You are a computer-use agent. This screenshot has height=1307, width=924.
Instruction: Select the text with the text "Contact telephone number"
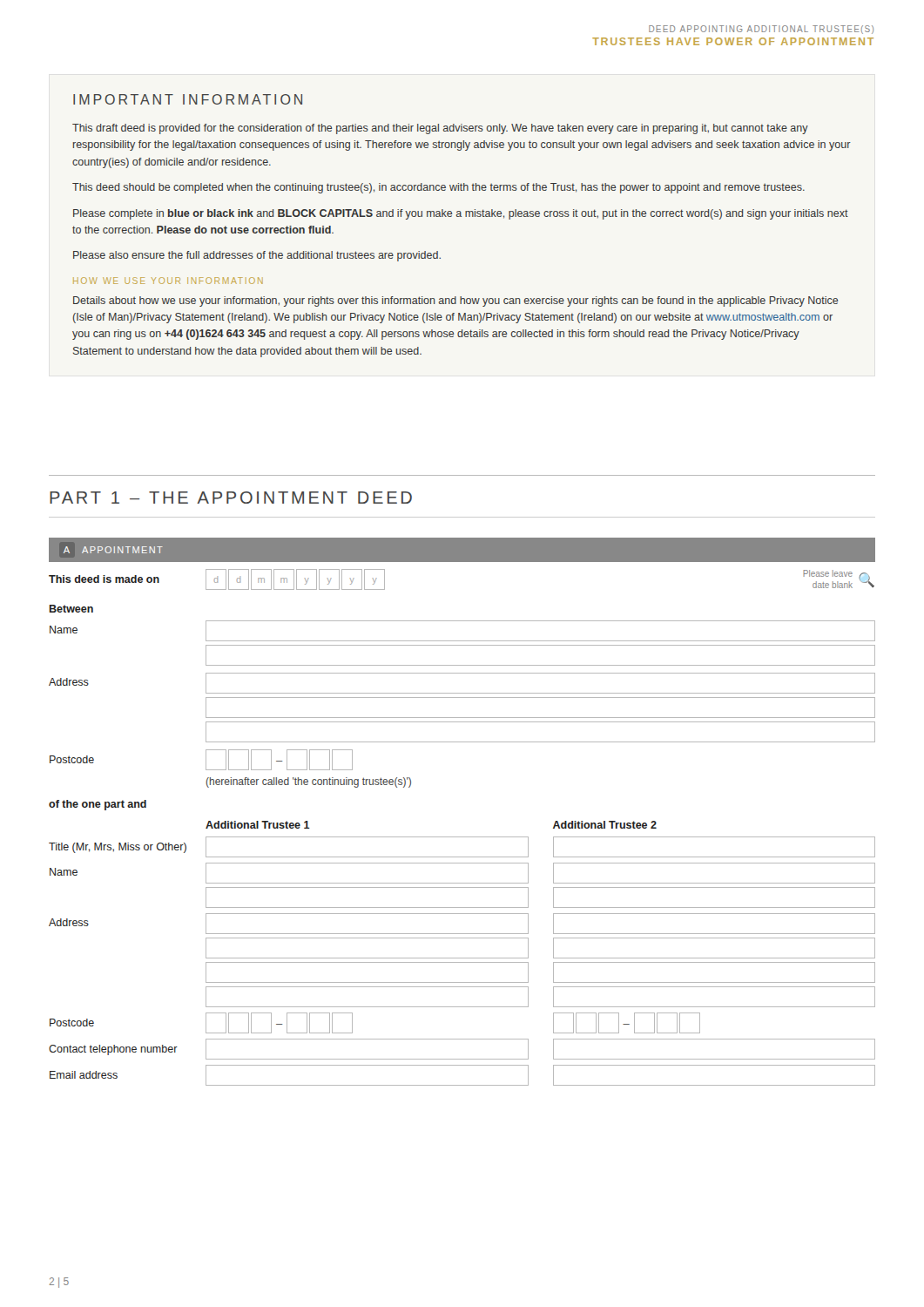click(x=113, y=1049)
